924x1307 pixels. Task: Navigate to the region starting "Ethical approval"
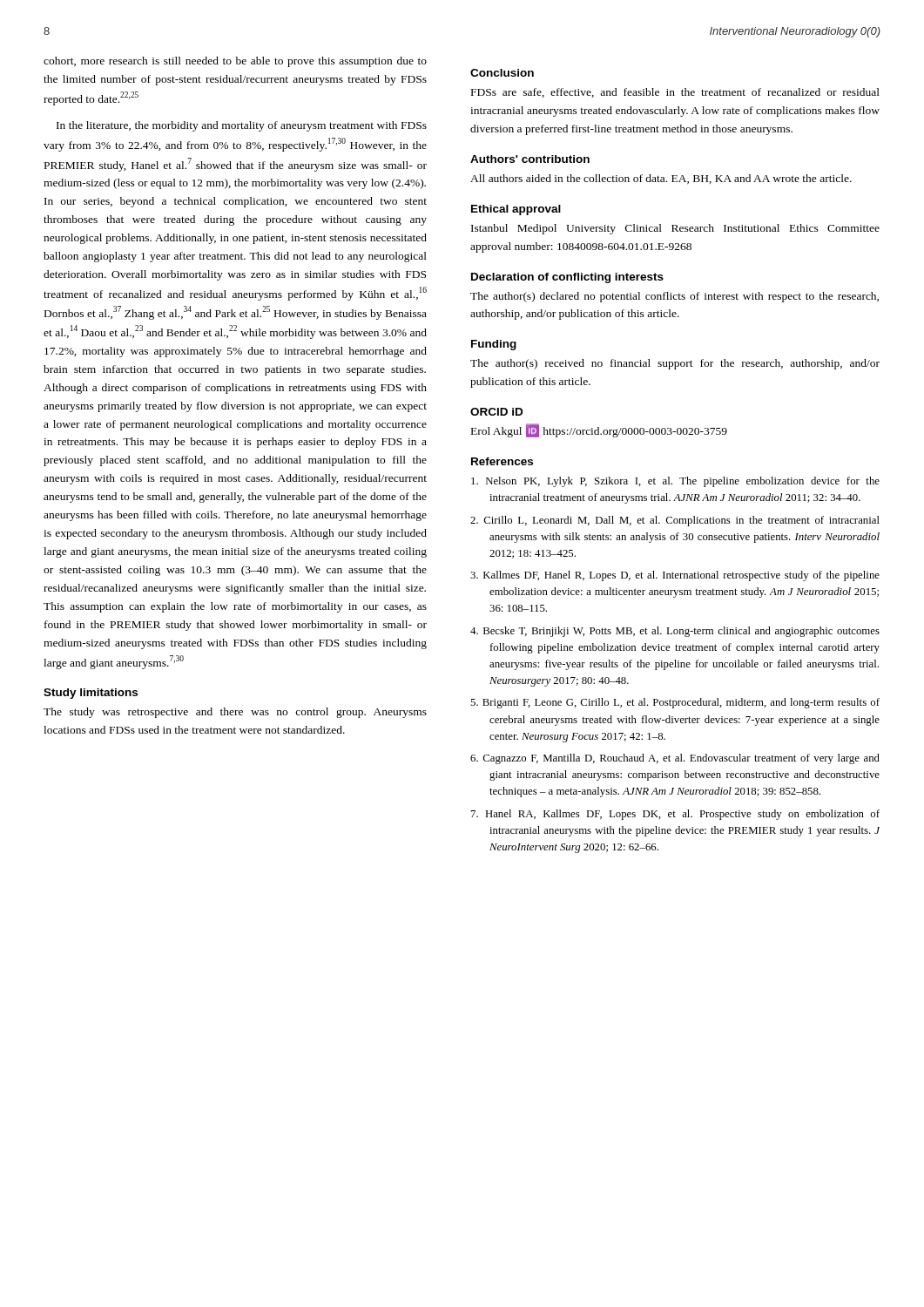pos(516,208)
